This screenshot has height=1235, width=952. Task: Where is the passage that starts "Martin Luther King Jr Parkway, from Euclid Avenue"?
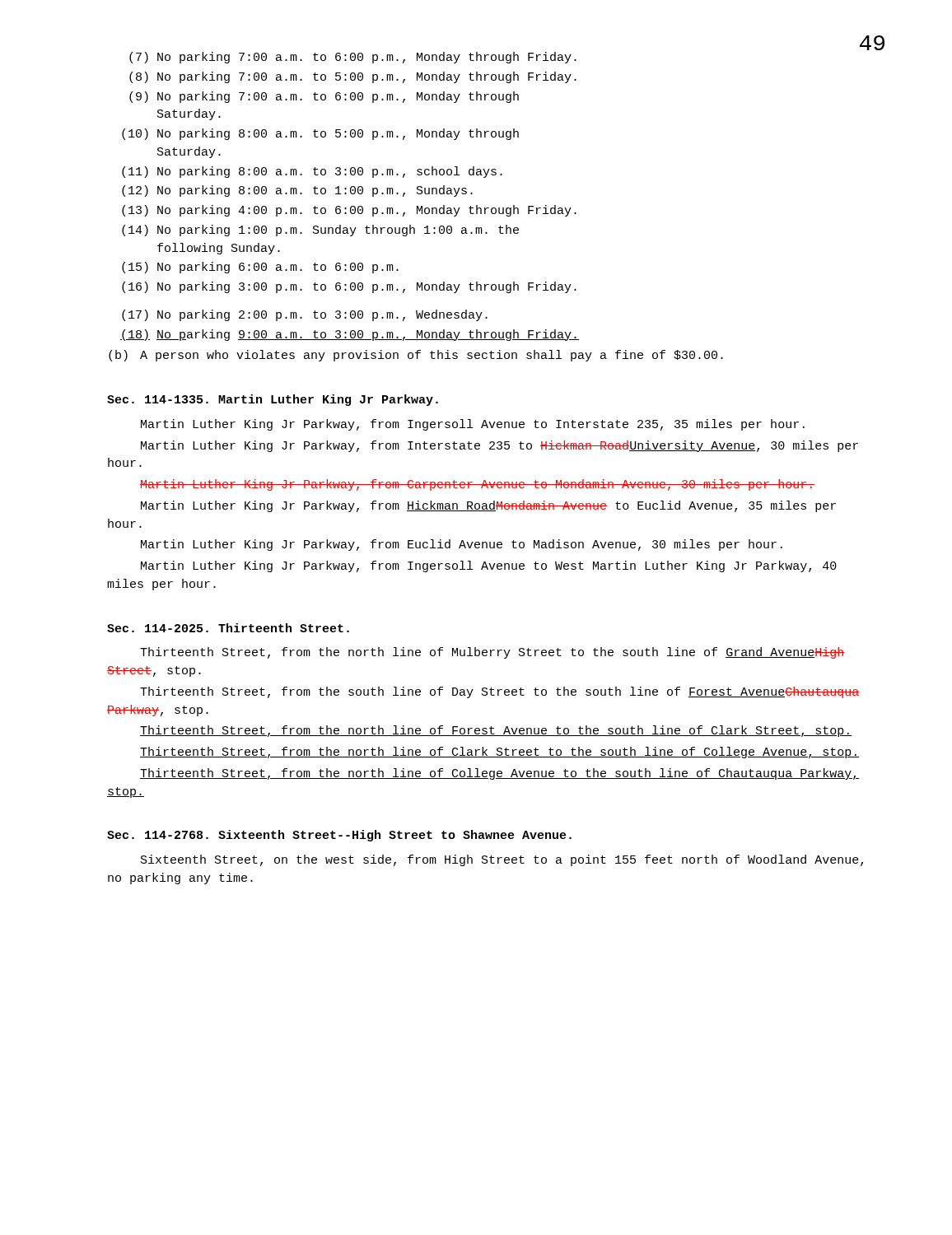462,546
